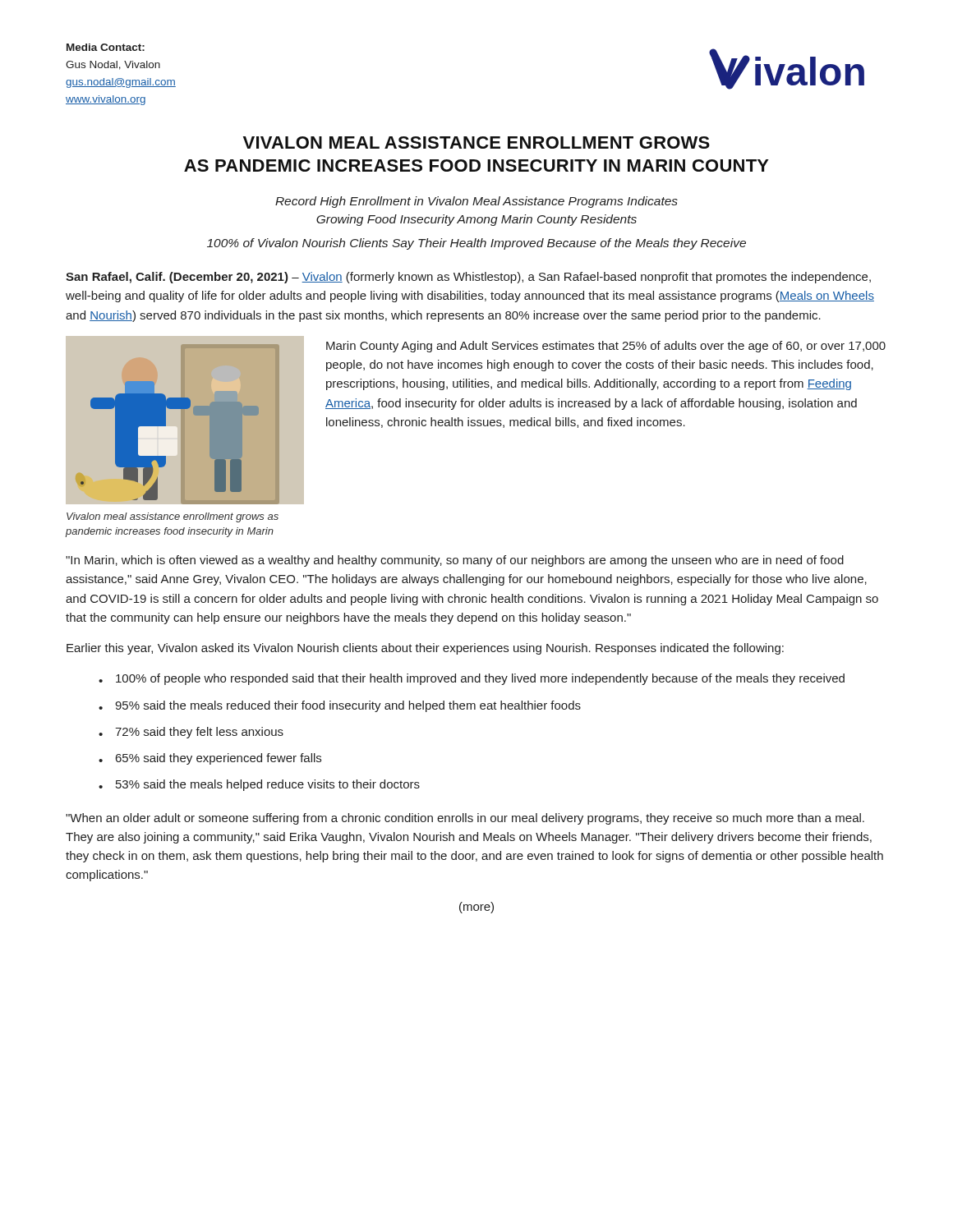Locate the element starting "San Rafael, Calif. (December 20, 2021) –"
Viewport: 953px width, 1232px height.
(x=470, y=295)
